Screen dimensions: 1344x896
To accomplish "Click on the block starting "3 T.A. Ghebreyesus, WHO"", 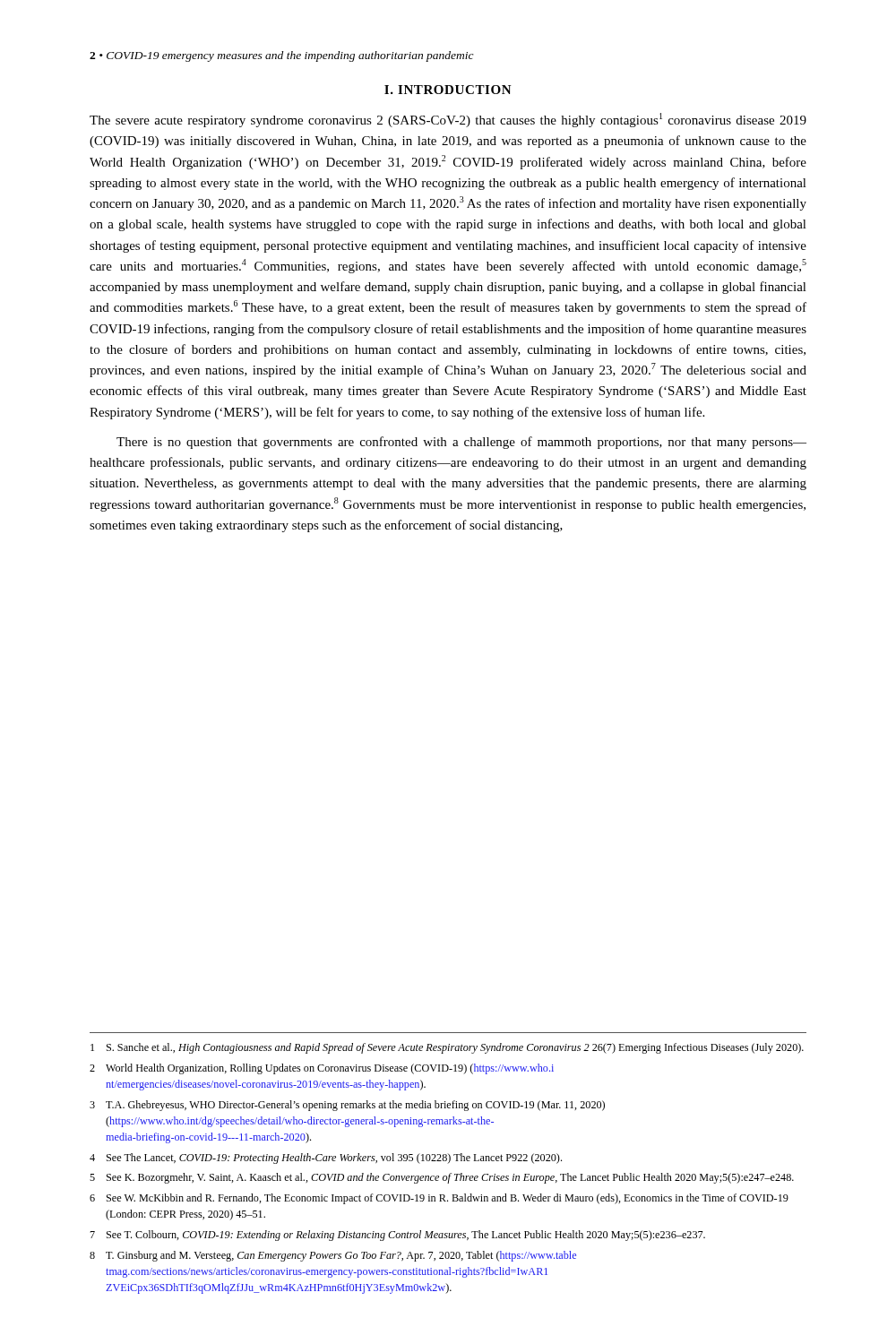I will (x=448, y=1121).
